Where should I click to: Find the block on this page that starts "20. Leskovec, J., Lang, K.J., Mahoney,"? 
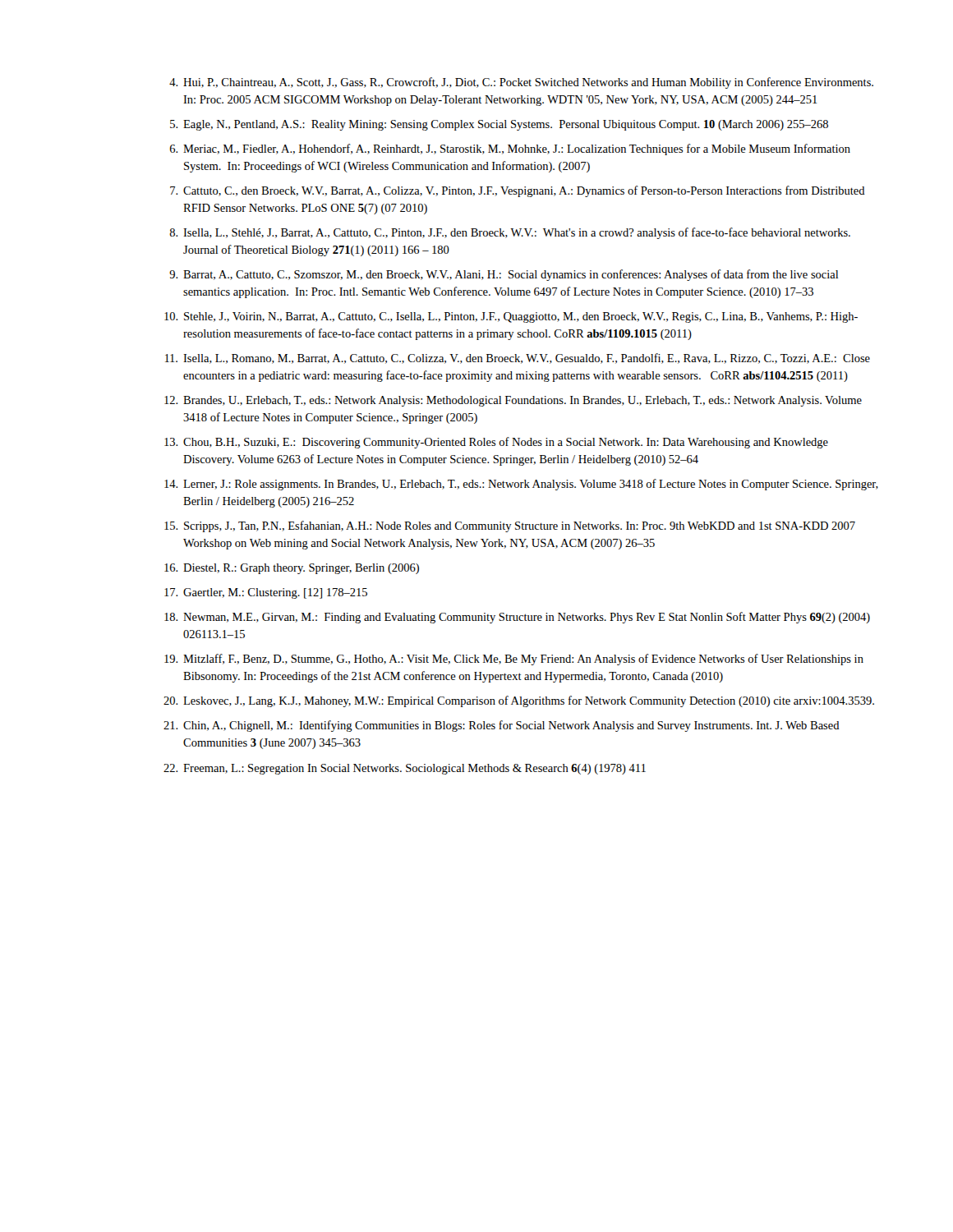point(511,701)
